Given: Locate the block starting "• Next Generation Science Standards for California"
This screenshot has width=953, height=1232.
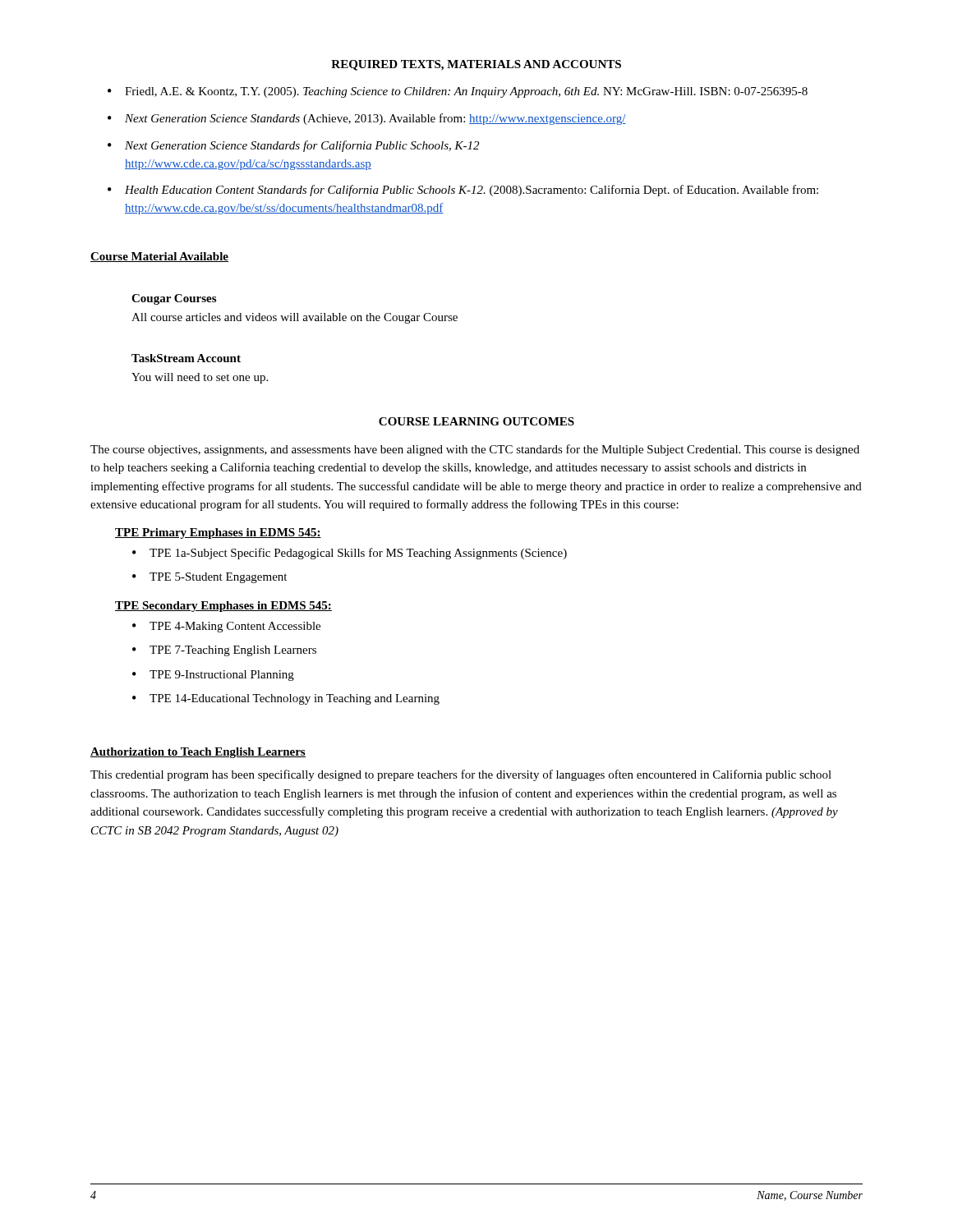Looking at the screenshot, I should (x=485, y=155).
